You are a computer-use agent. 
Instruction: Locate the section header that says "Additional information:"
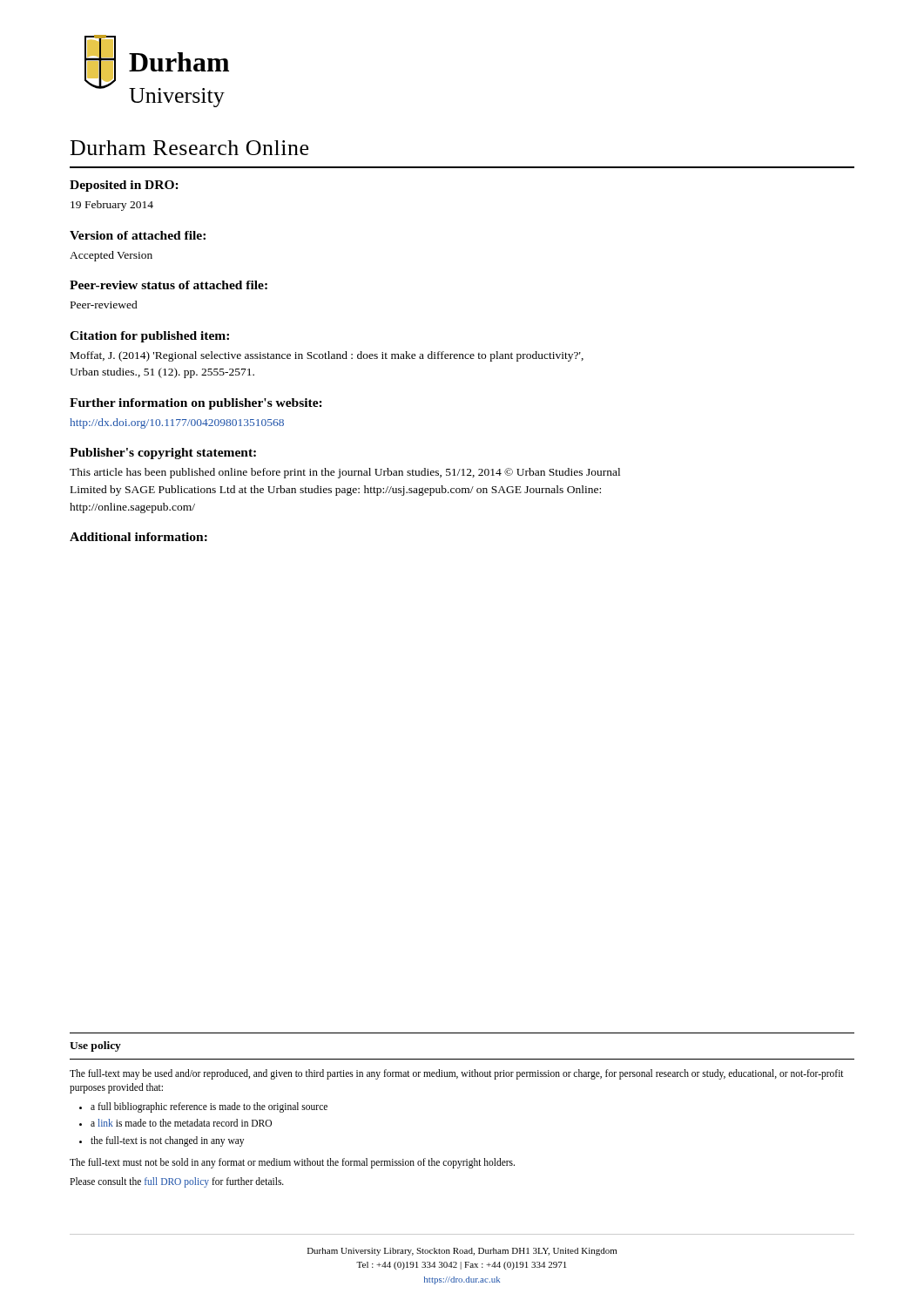[x=138, y=537]
